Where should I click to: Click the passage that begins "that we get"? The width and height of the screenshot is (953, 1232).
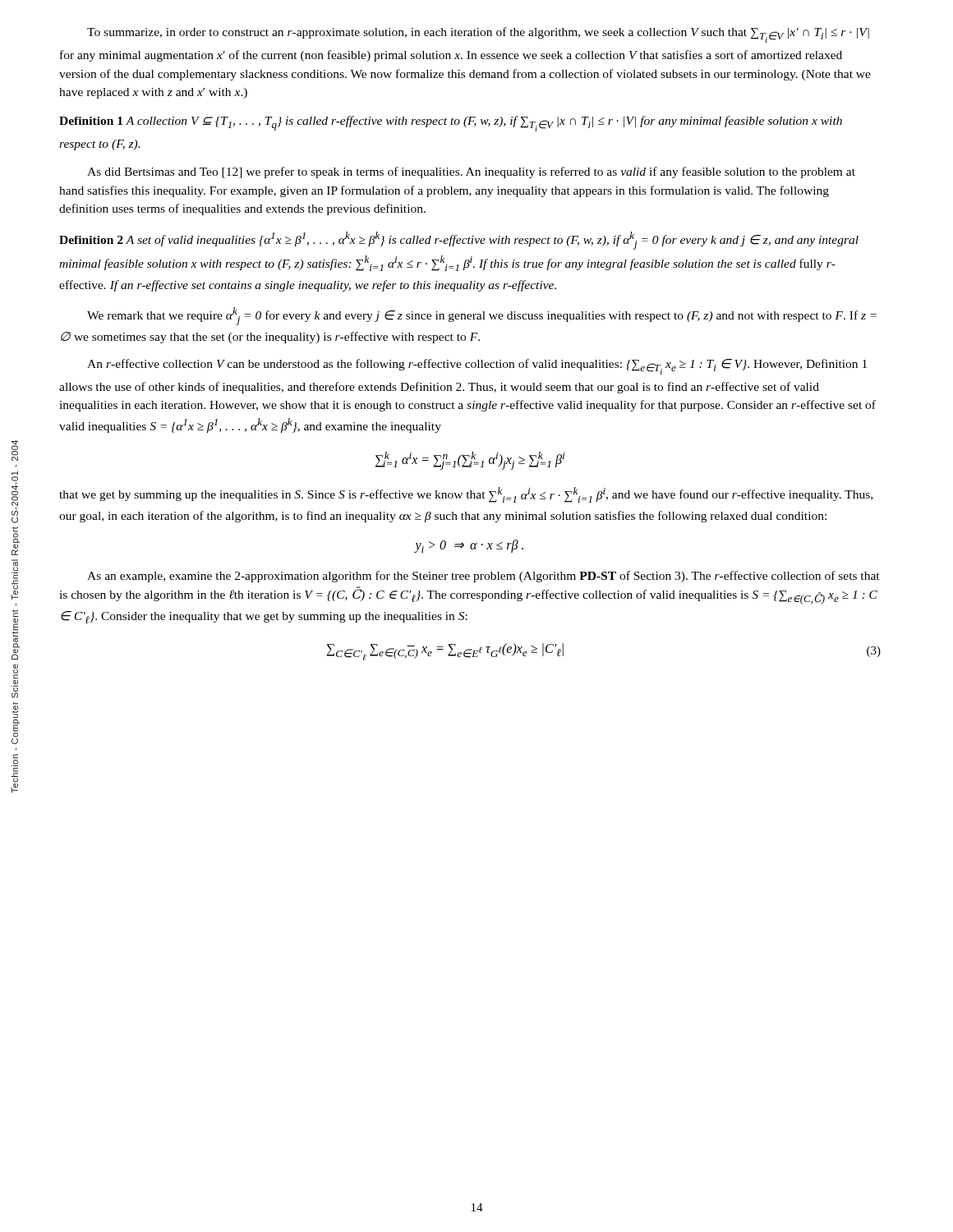click(470, 504)
